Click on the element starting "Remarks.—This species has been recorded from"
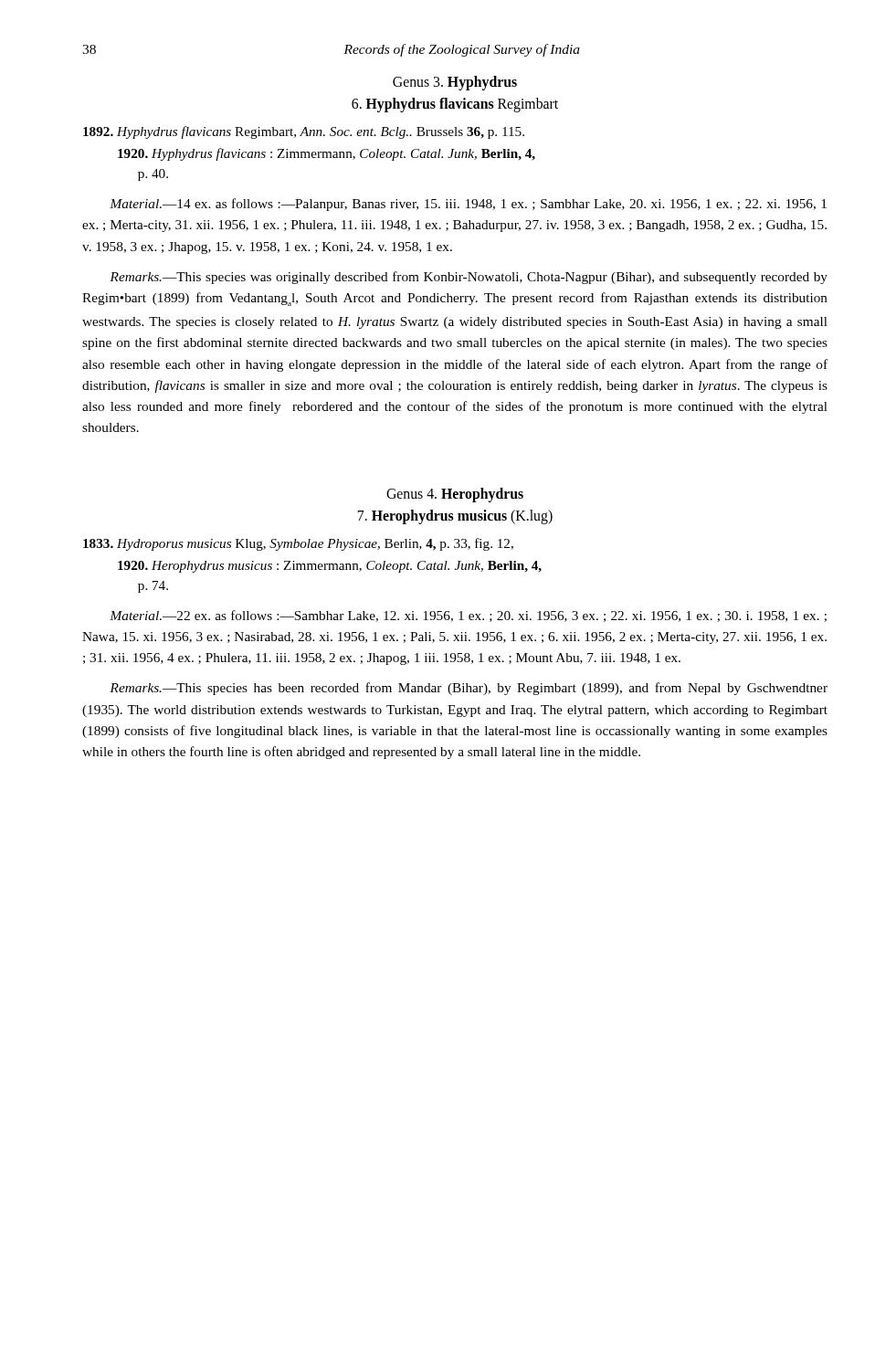Viewport: 896px width, 1370px height. pos(455,720)
